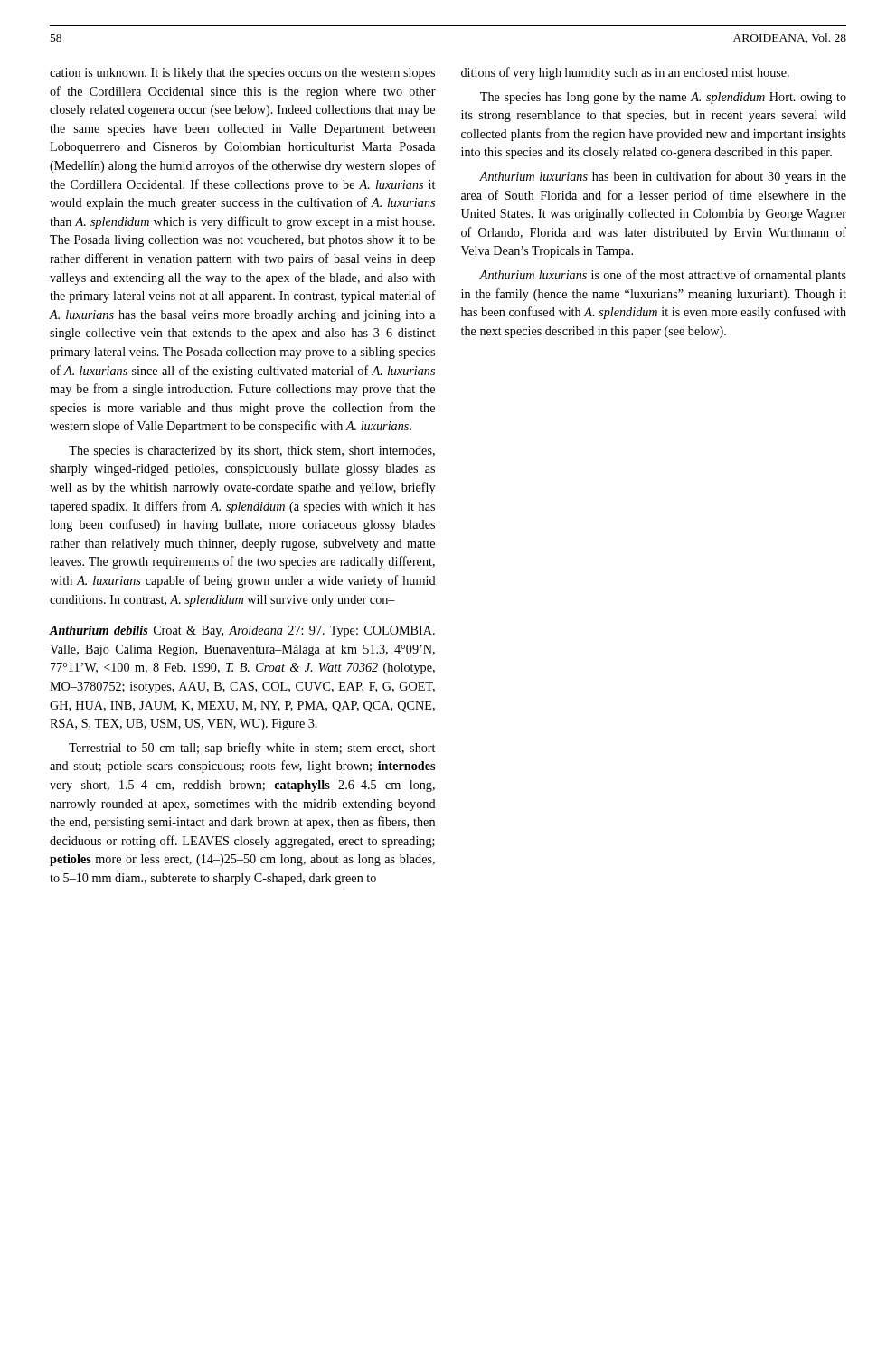This screenshot has width=896, height=1356.
Task: Select the text block that says "Anthurium debilis Croat"
Action: click(243, 677)
